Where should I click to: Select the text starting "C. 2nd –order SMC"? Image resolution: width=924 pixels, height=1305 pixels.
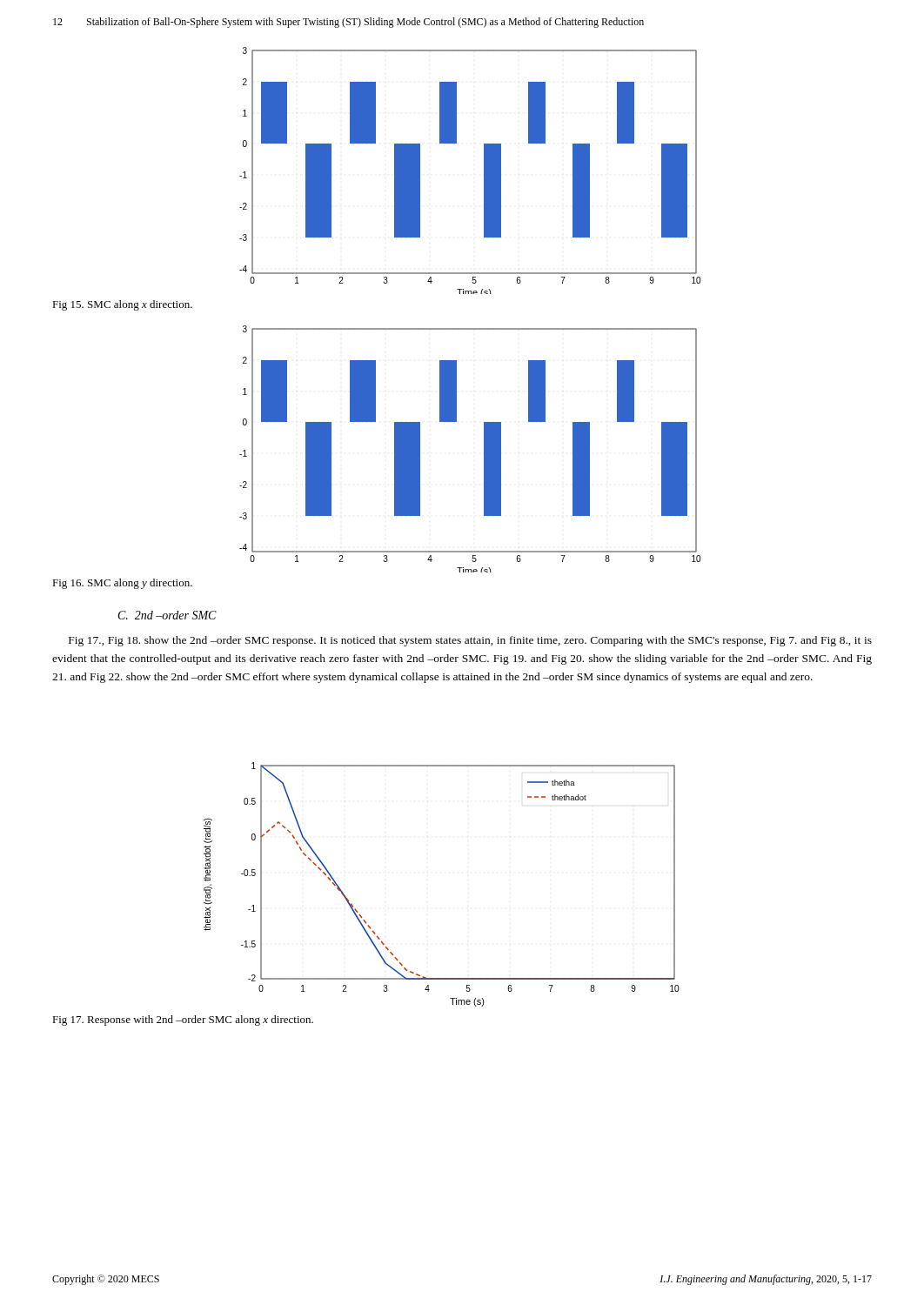[167, 616]
